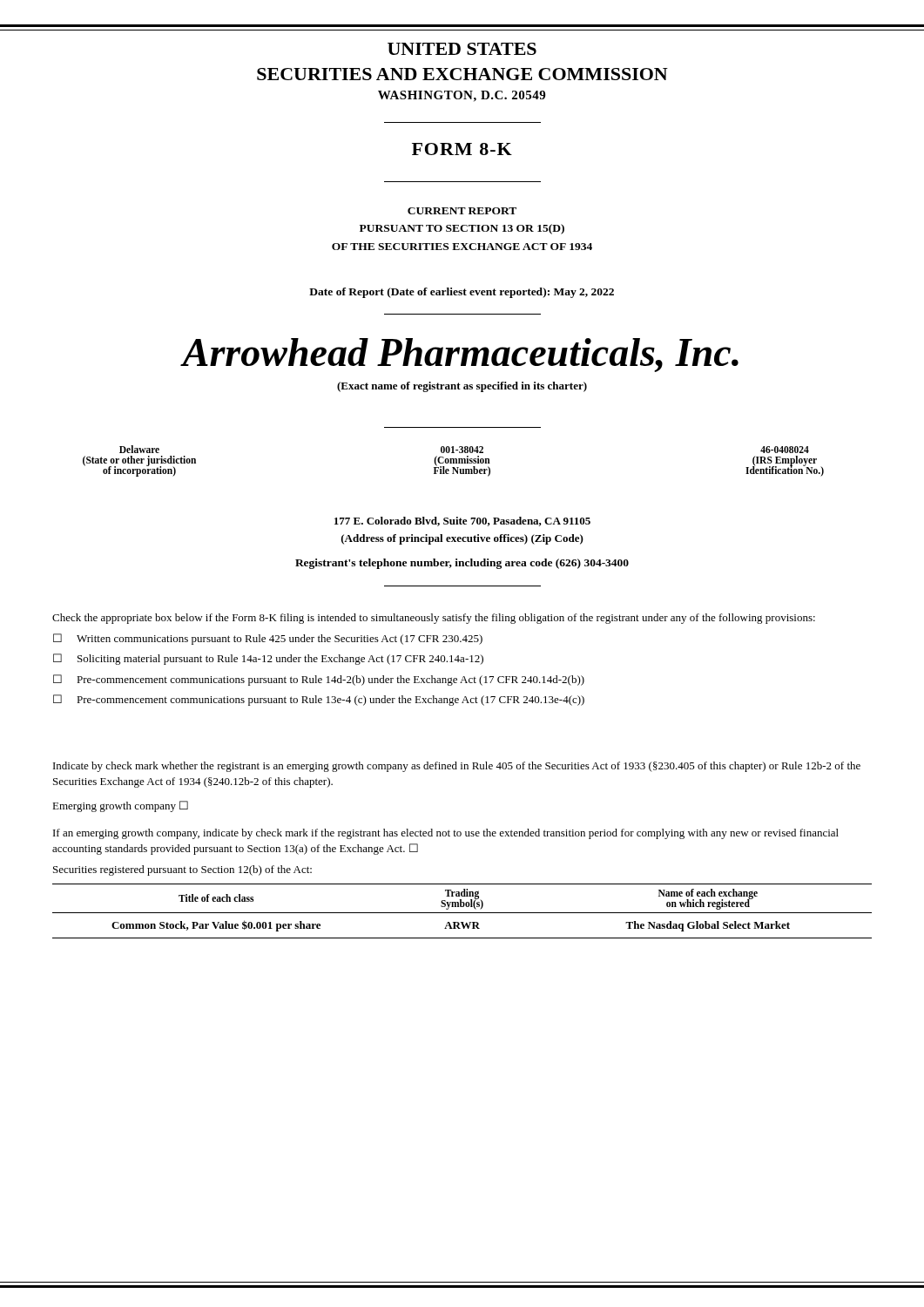The width and height of the screenshot is (924, 1307).
Task: Select the passage starting "UNITED STATESSECURITIES AND EXCHANGE COMMISSION"
Action: (x=462, y=71)
